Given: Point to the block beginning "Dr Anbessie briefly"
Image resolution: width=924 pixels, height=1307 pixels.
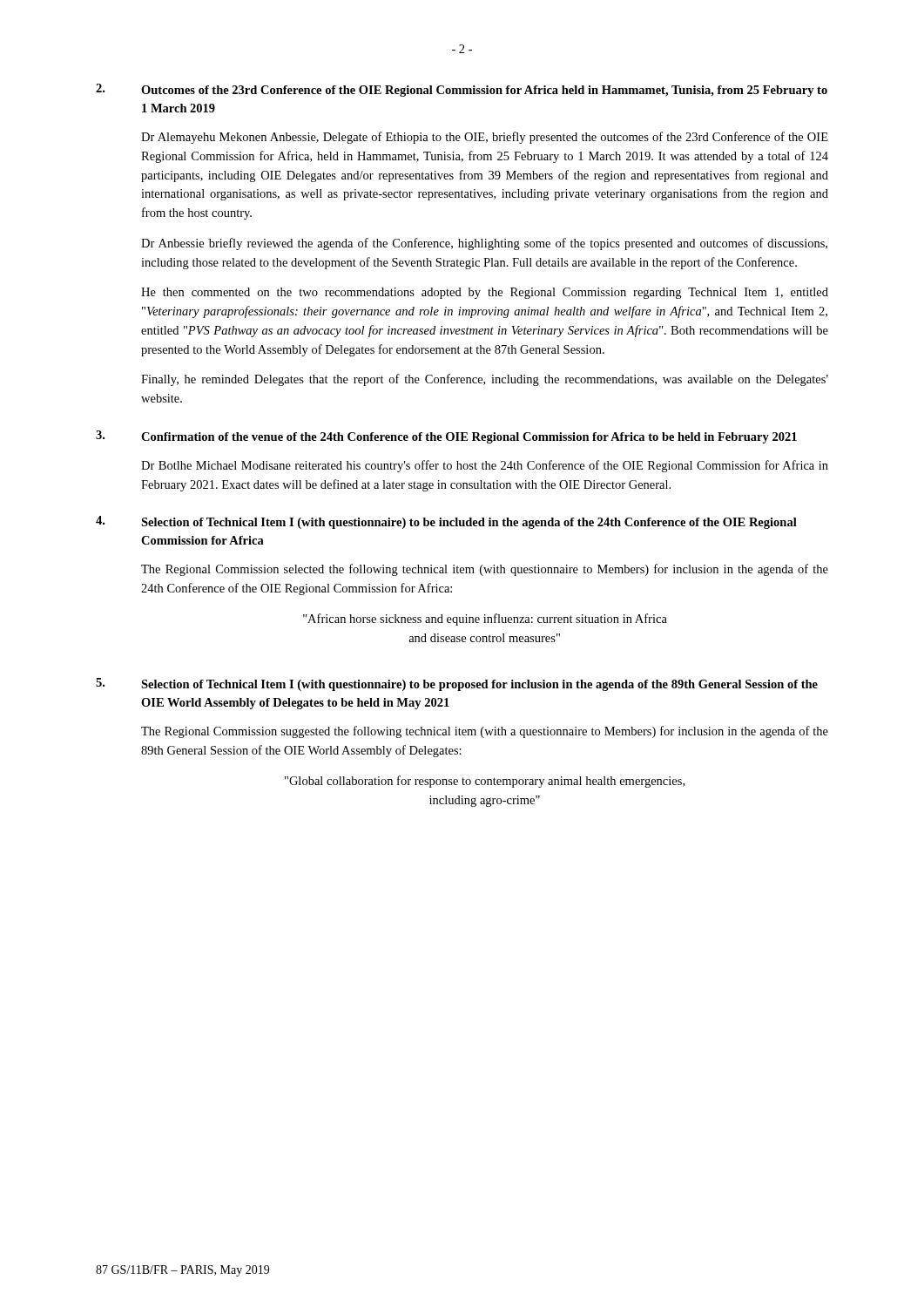Looking at the screenshot, I should click(x=485, y=252).
